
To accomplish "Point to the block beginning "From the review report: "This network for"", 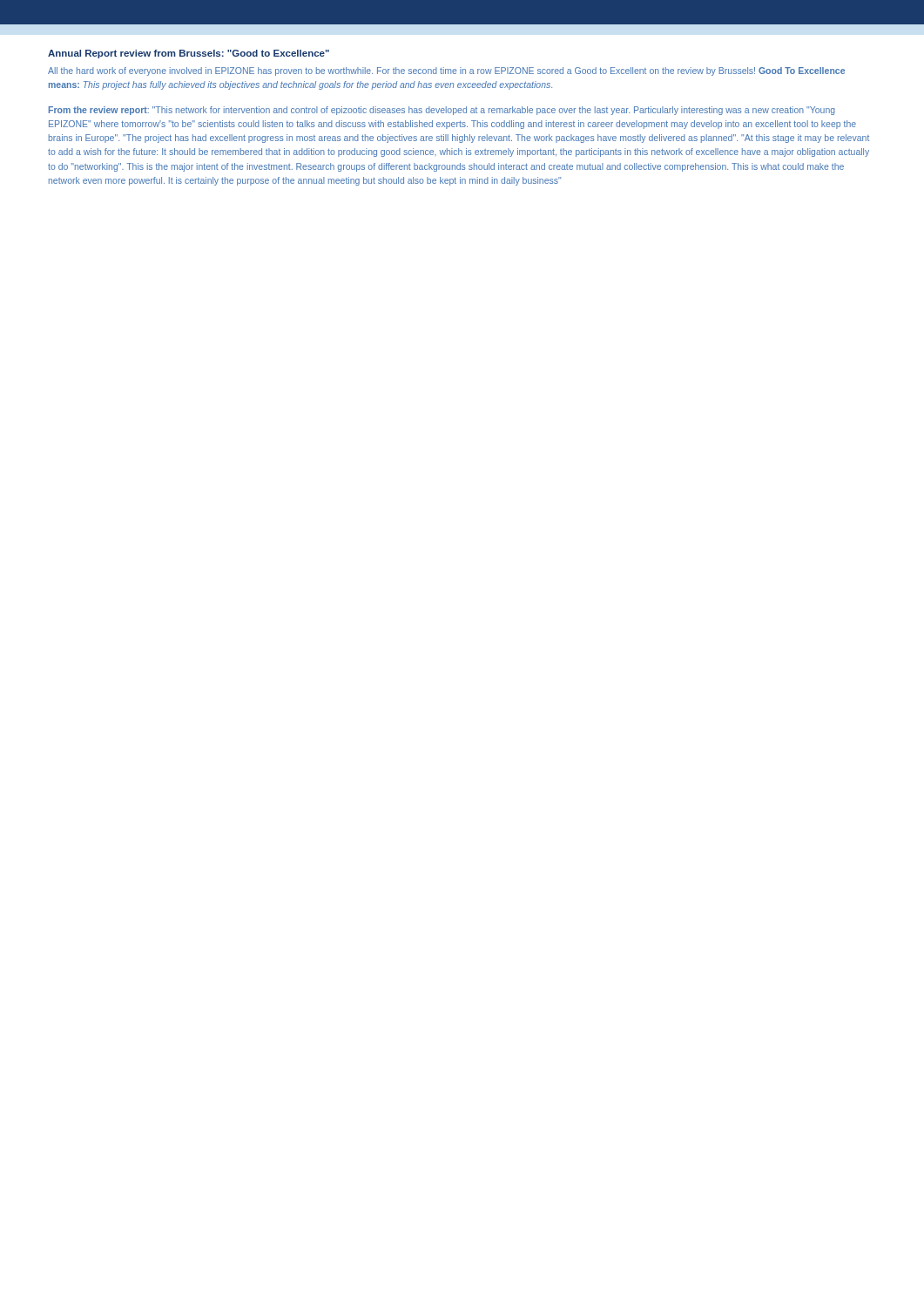I will (x=462, y=145).
